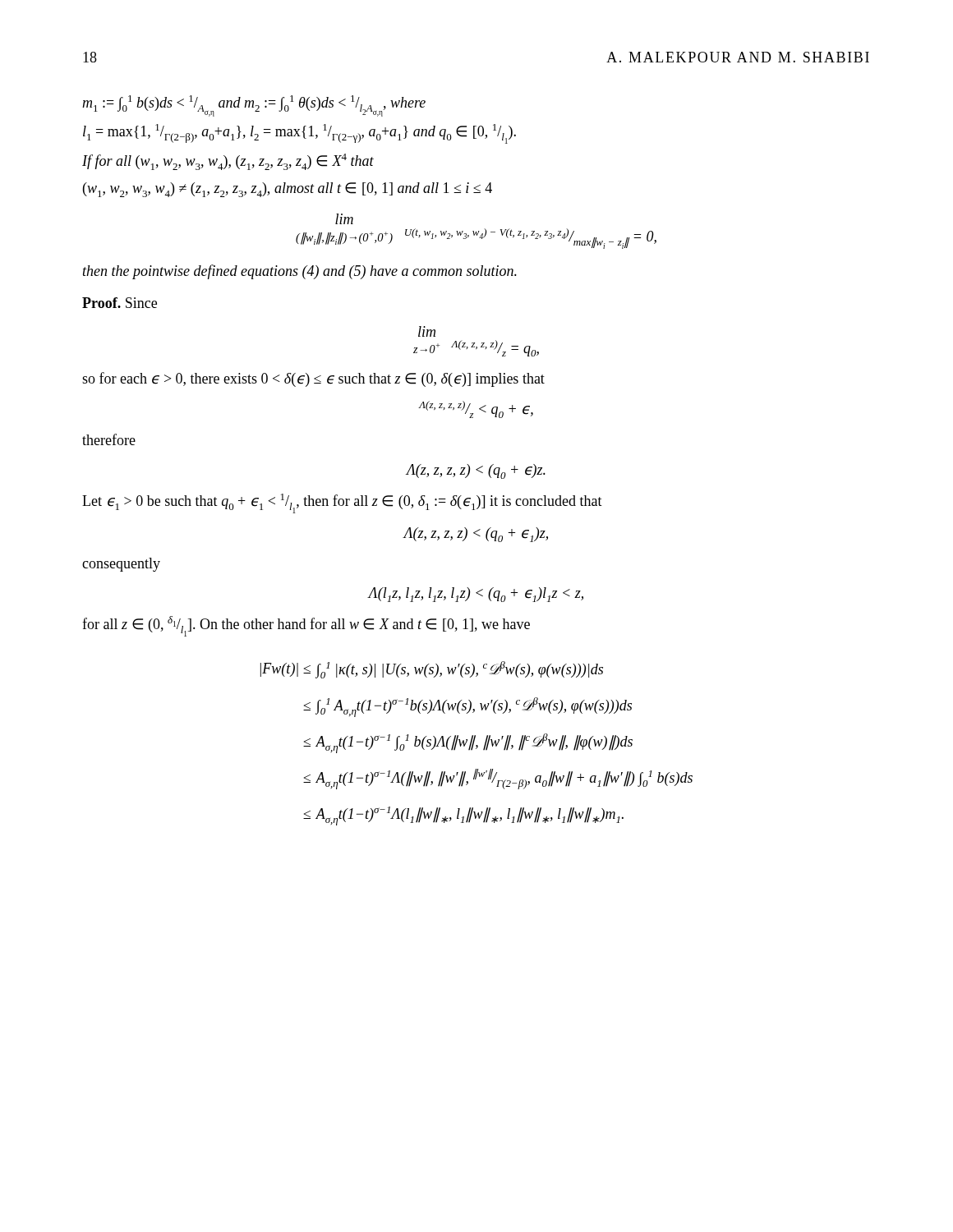Find the formula that reads "|Fw(t)| ≤ ∫01 |κ(t, s)| |U(s,"

(x=476, y=742)
